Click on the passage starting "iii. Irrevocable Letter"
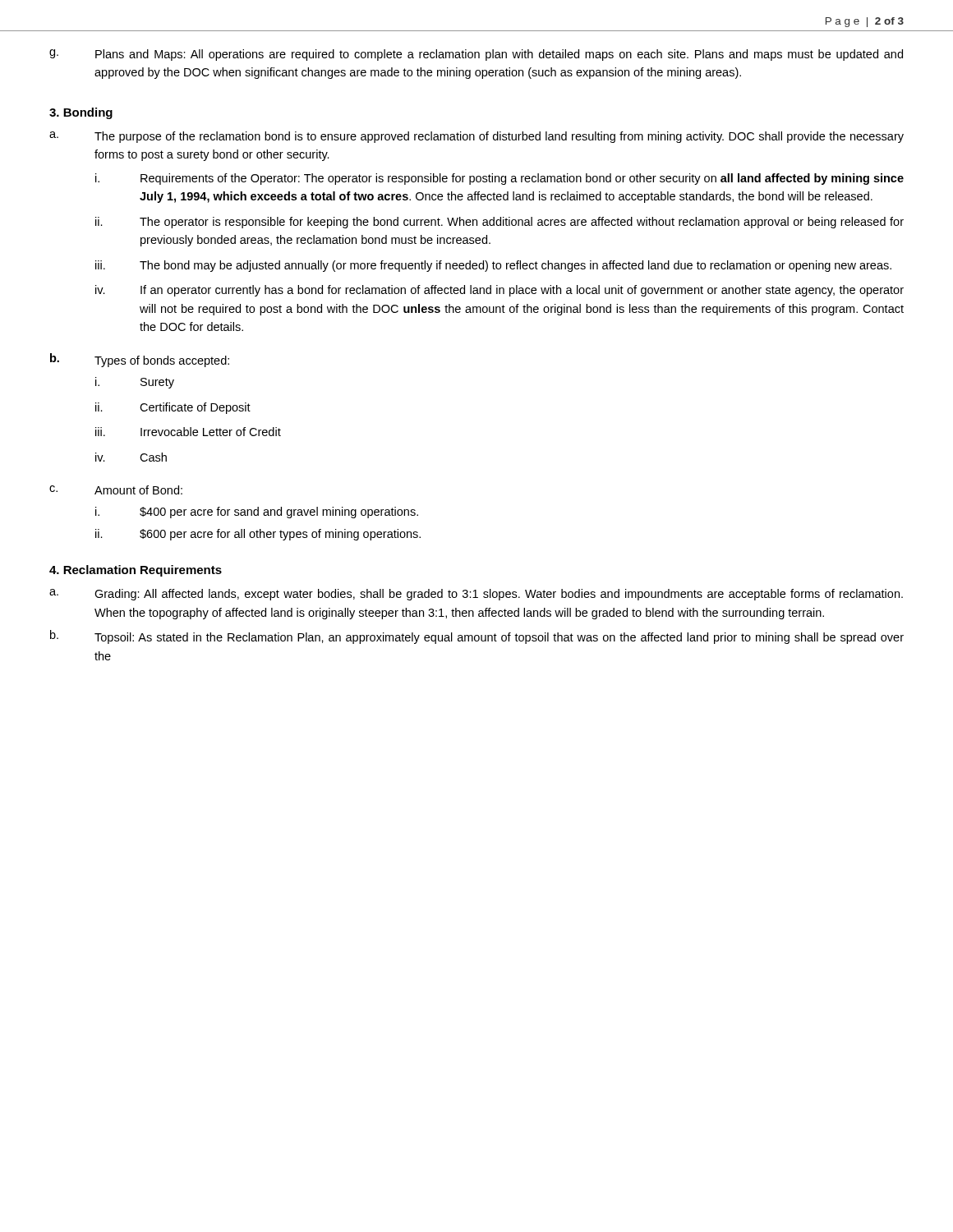The height and width of the screenshot is (1232, 953). [188, 432]
